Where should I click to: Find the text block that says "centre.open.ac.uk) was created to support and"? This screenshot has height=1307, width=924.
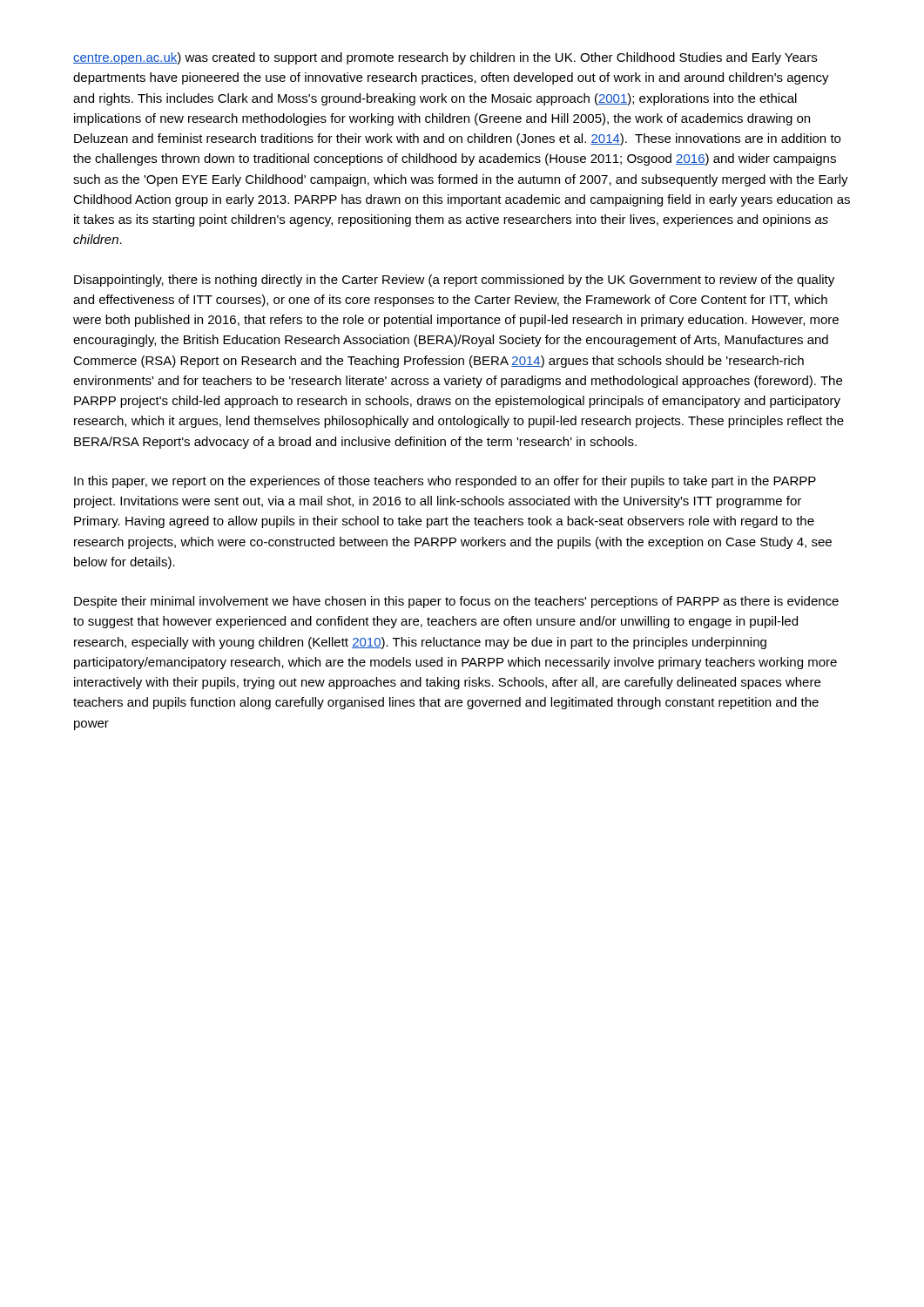(462, 148)
